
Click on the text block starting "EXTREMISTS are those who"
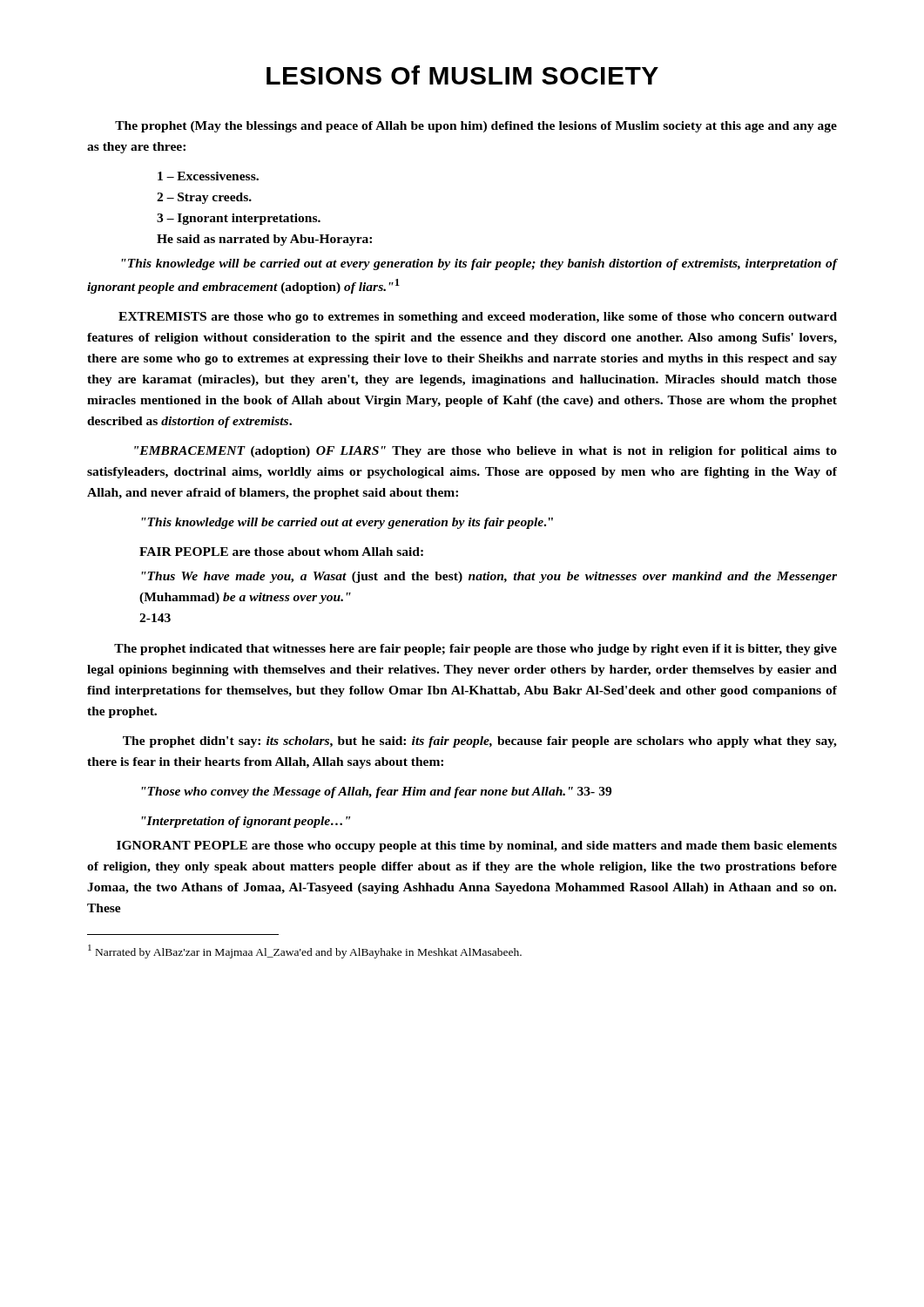click(x=462, y=368)
